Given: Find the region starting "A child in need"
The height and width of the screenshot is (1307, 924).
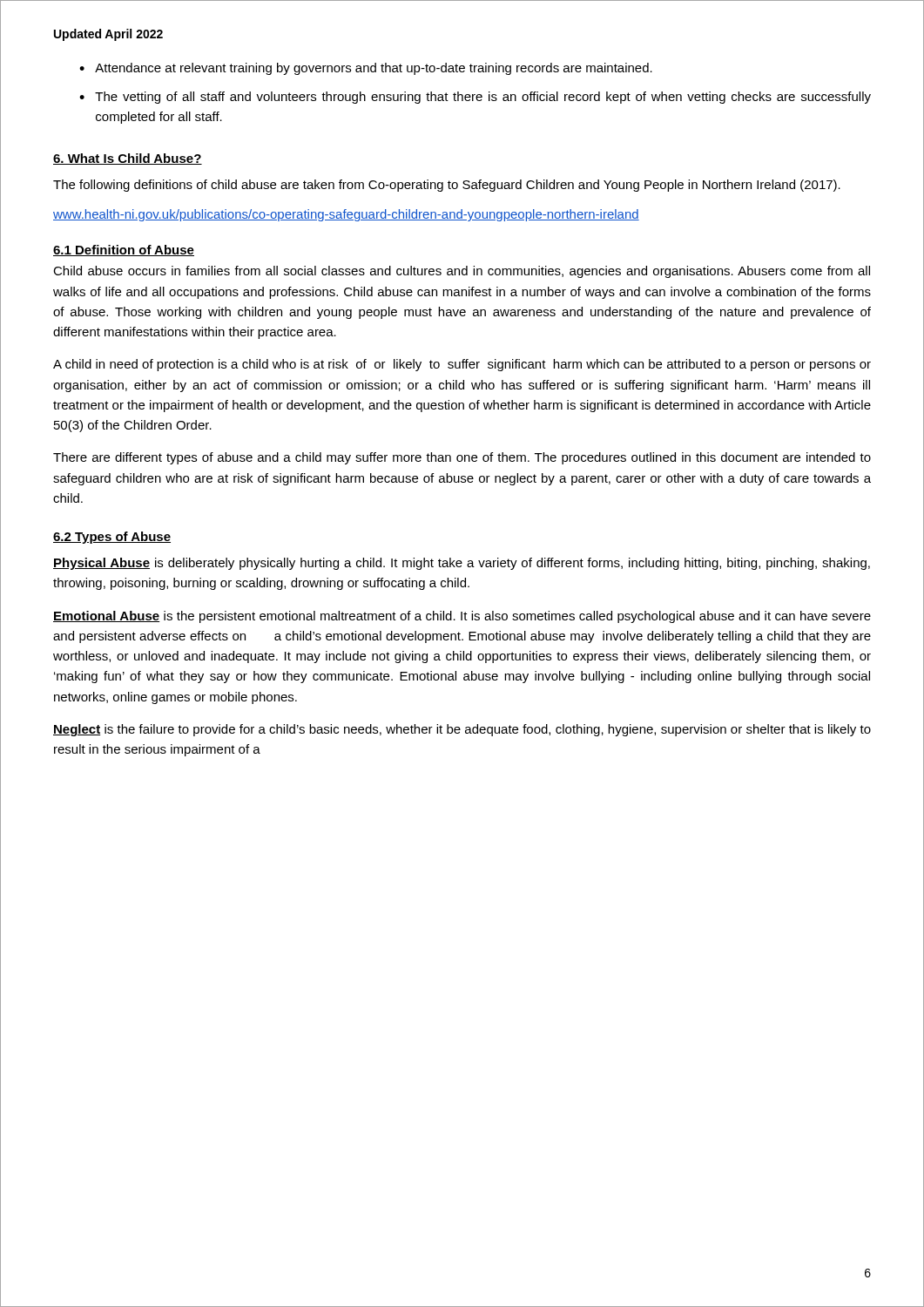Looking at the screenshot, I should click(462, 395).
